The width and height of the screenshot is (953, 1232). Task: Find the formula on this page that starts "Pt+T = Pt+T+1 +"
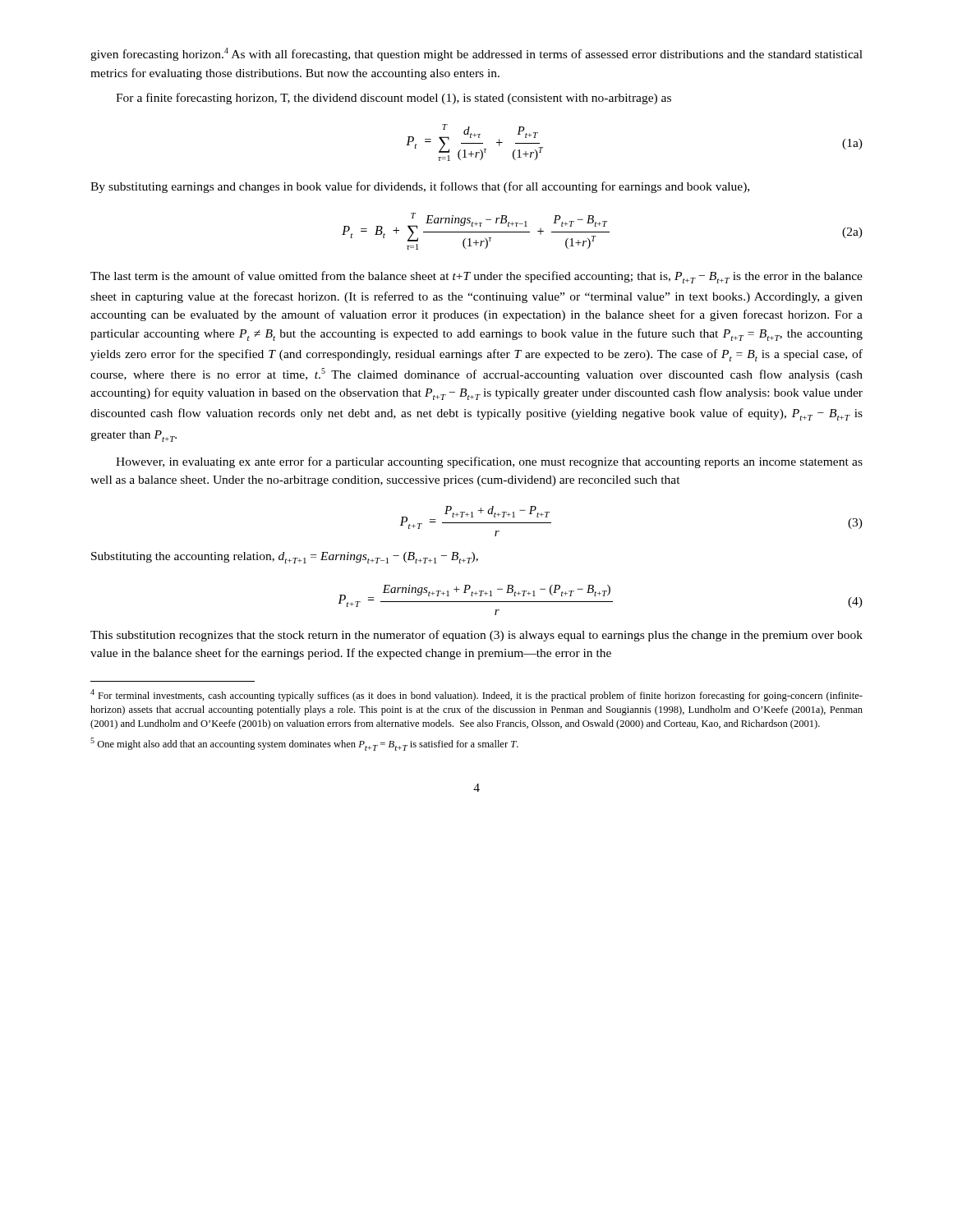476,522
